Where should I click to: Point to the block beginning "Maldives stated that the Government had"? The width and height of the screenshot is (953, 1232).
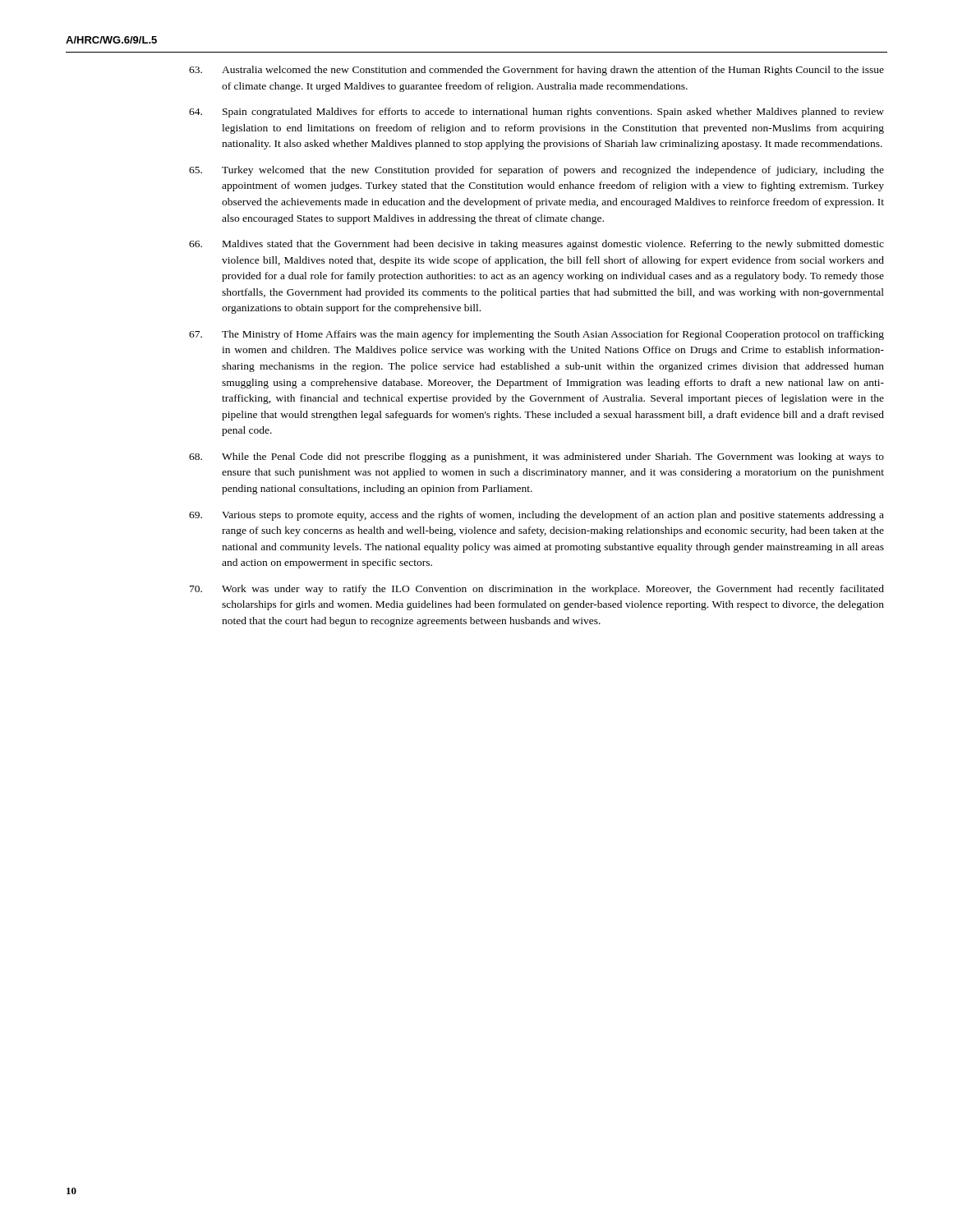pyautogui.click(x=536, y=276)
